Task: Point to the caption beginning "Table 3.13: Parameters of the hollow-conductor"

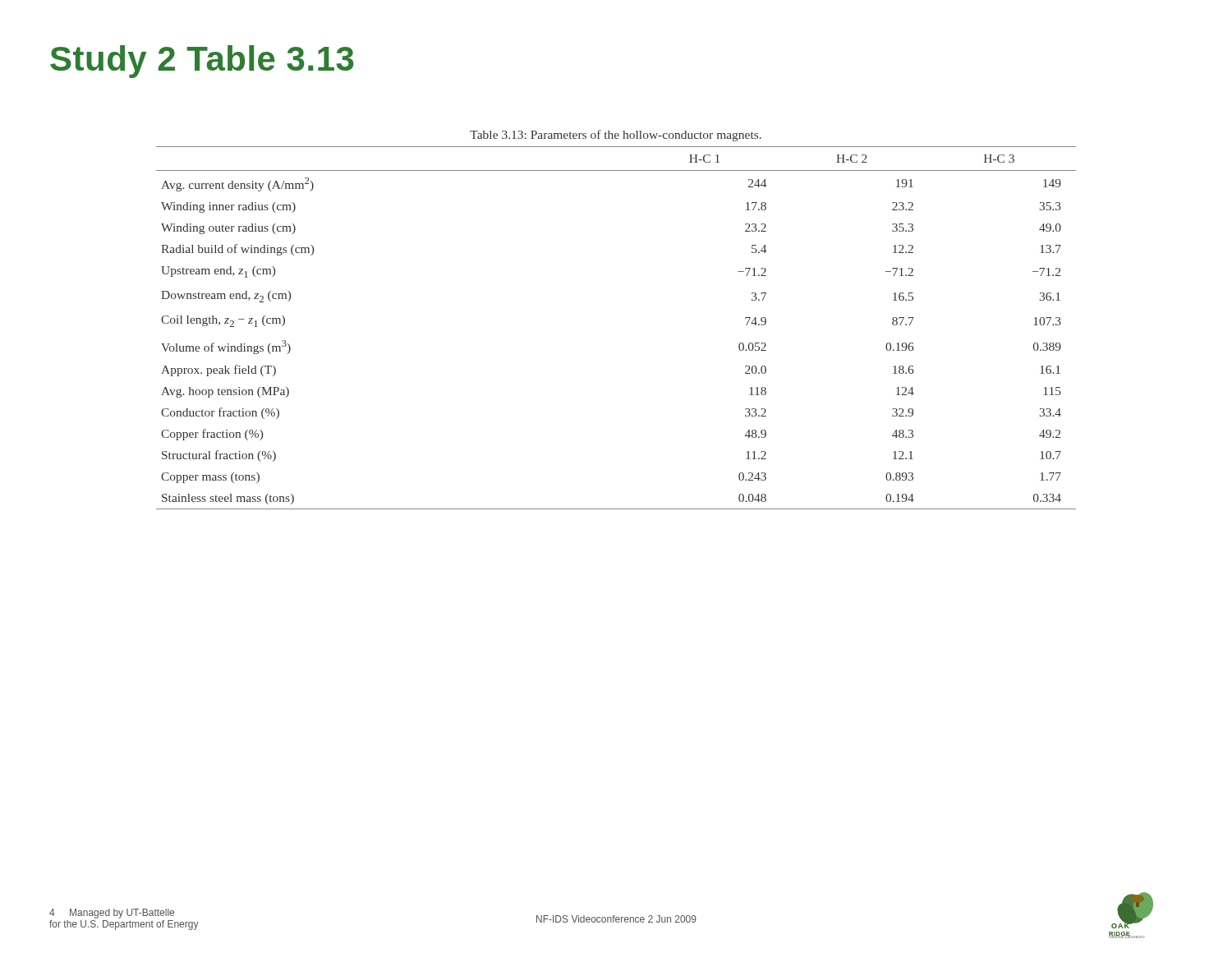Action: [616, 135]
